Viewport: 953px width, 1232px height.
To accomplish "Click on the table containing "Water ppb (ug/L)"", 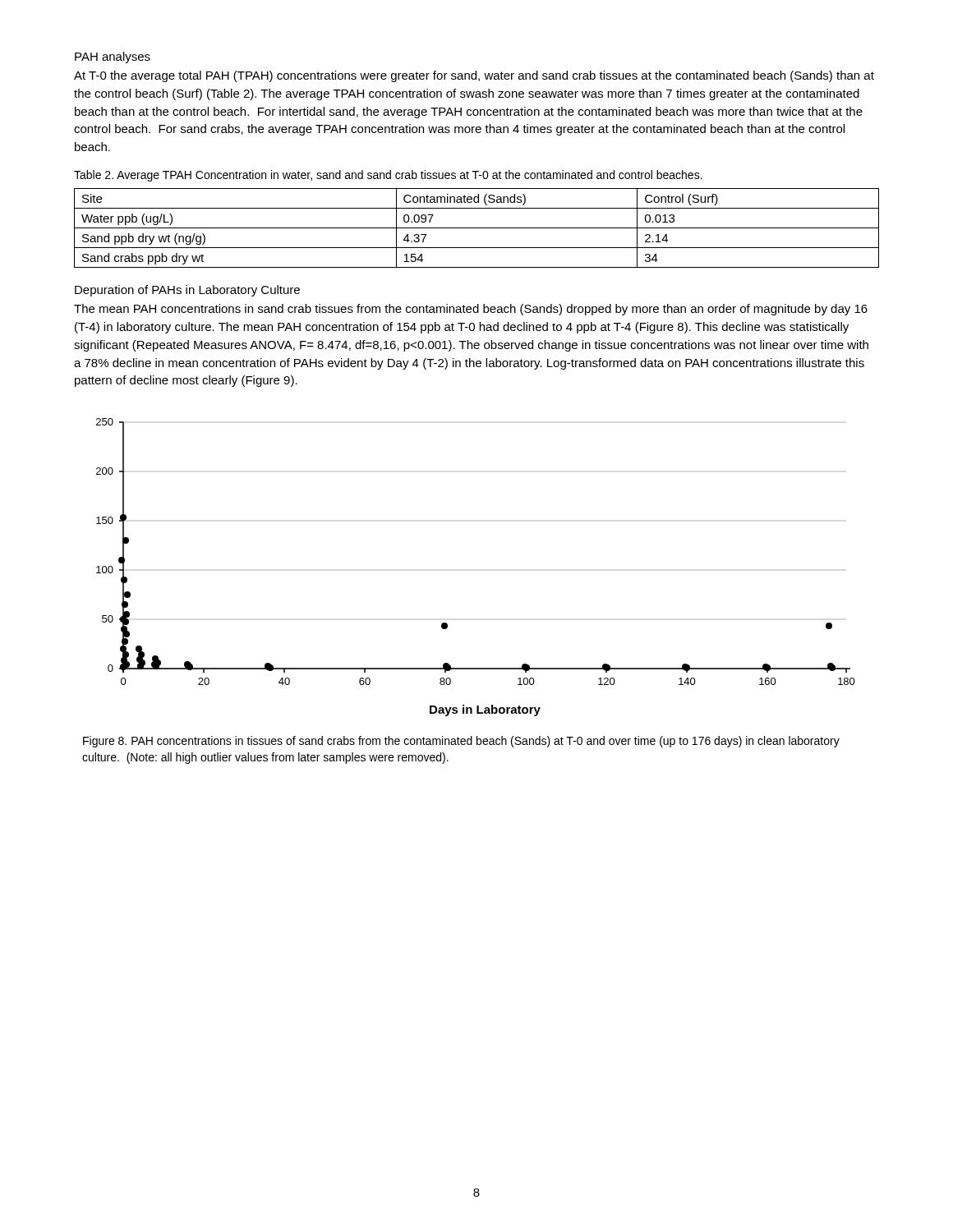I will 476,228.
